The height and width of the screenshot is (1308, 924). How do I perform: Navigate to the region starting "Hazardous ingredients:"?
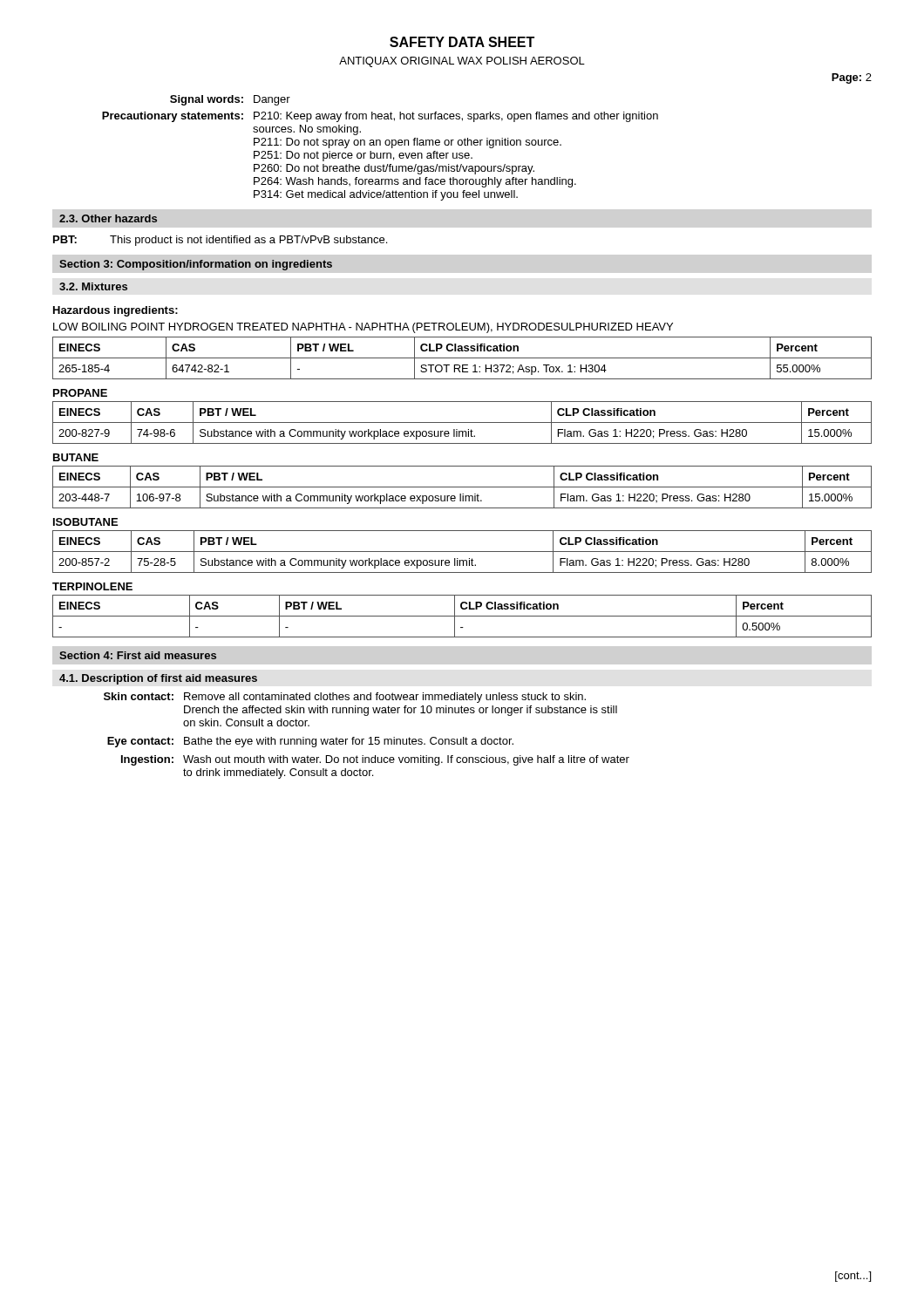115,310
